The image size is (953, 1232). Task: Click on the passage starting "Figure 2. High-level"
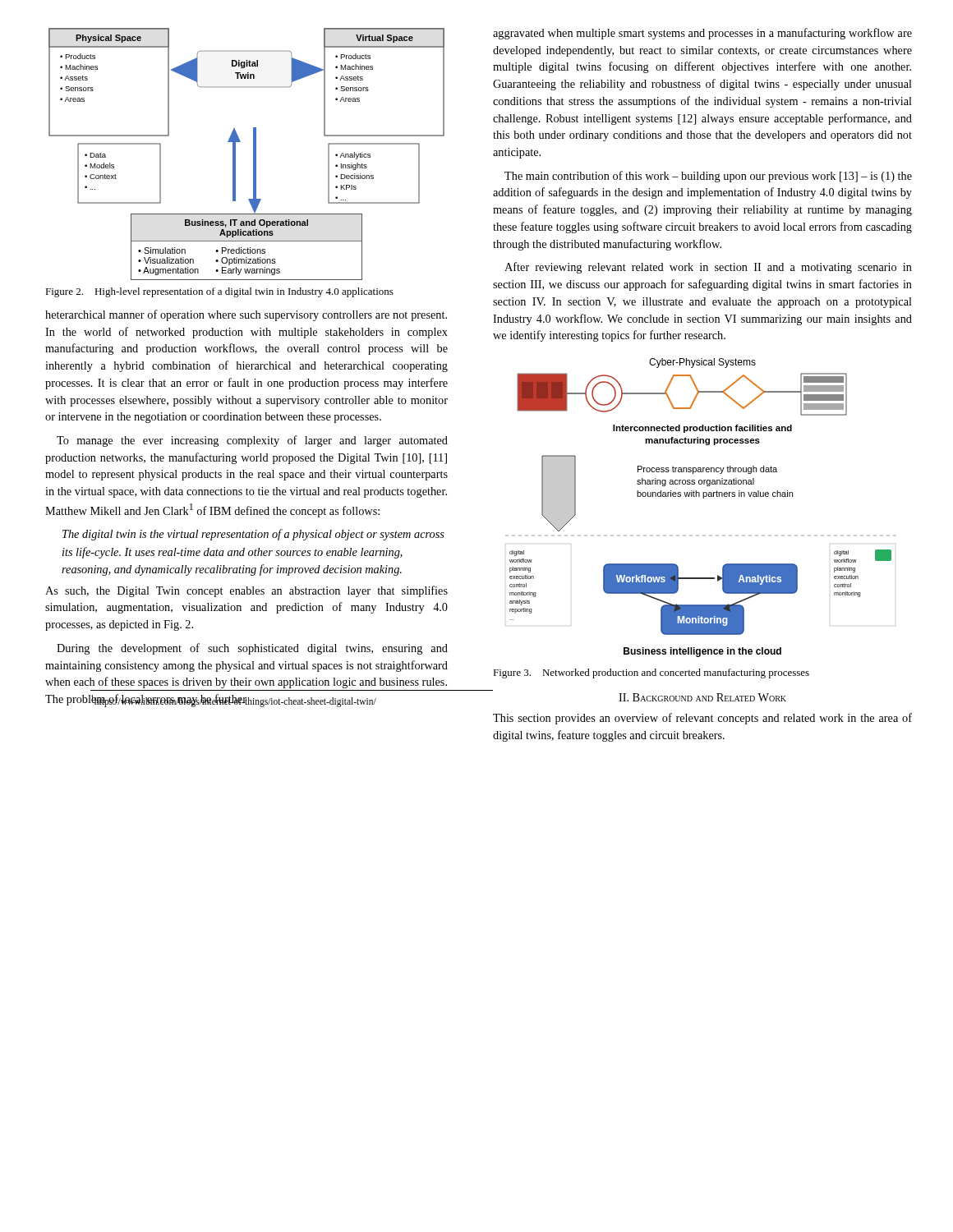[219, 291]
